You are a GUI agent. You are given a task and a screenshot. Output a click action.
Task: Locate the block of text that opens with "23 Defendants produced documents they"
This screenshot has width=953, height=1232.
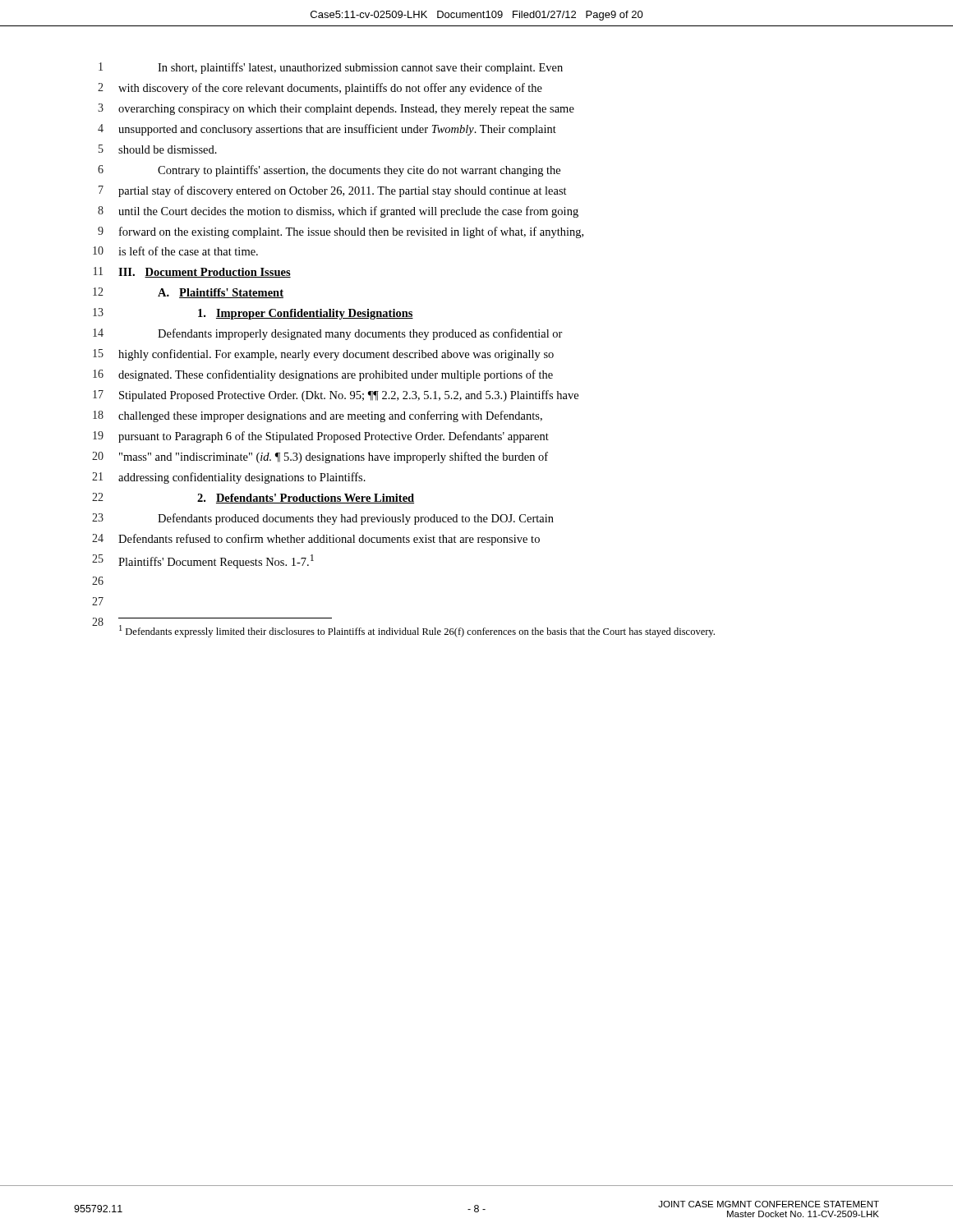476,540
